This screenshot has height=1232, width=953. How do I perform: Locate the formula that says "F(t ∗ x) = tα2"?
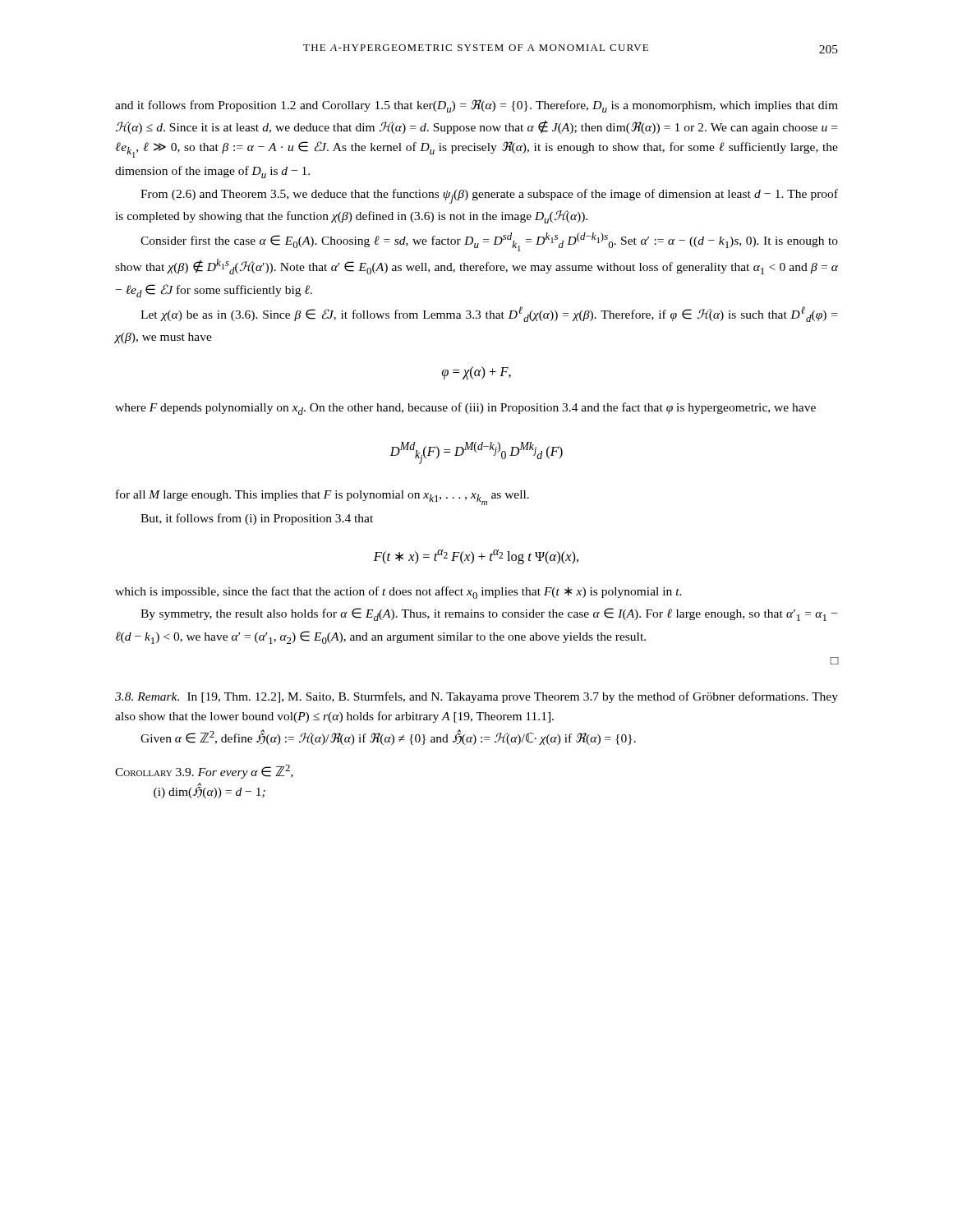coord(476,555)
